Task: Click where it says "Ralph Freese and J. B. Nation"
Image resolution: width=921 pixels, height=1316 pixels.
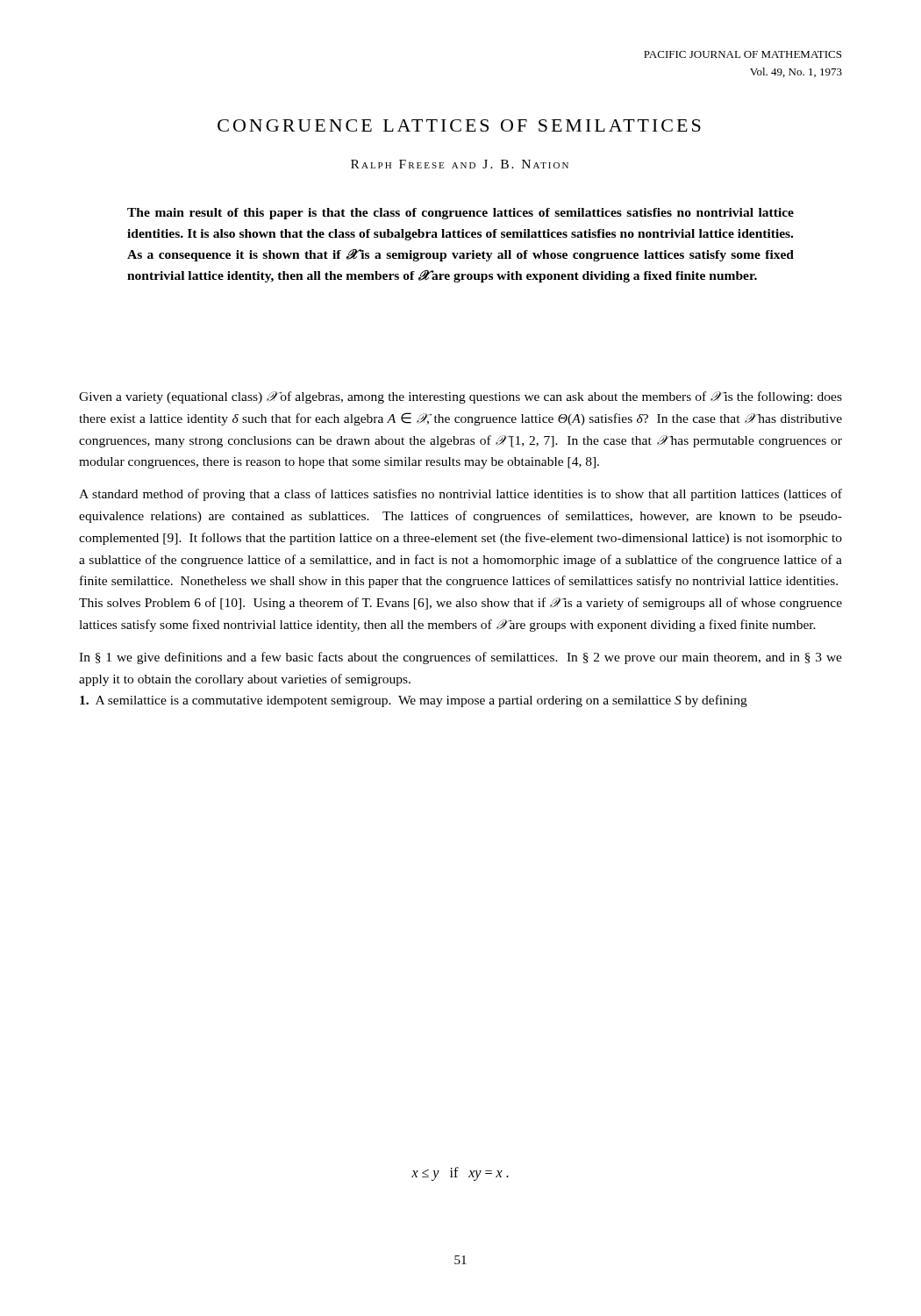Action: click(x=460, y=164)
